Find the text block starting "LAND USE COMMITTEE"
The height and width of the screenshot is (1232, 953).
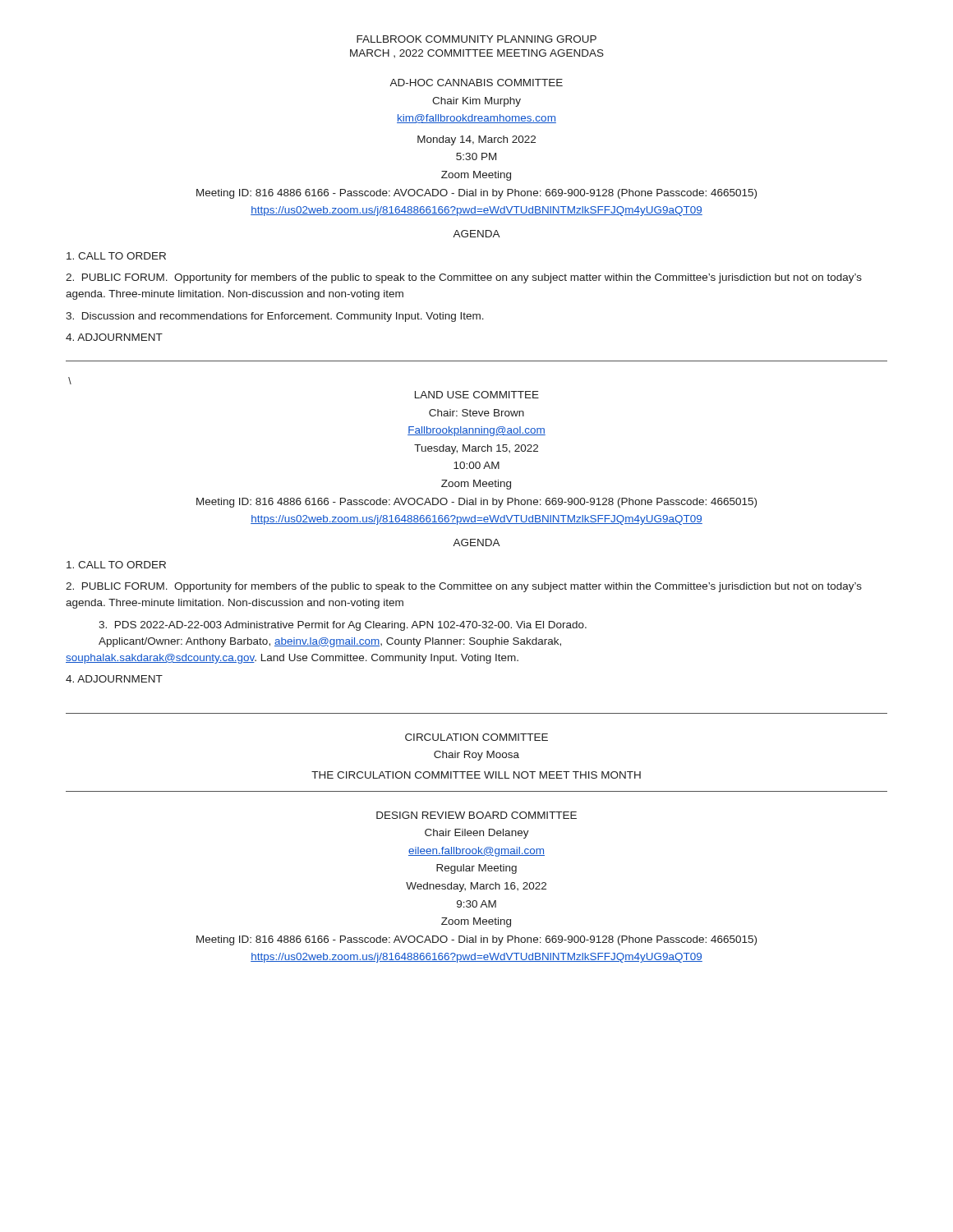click(476, 457)
